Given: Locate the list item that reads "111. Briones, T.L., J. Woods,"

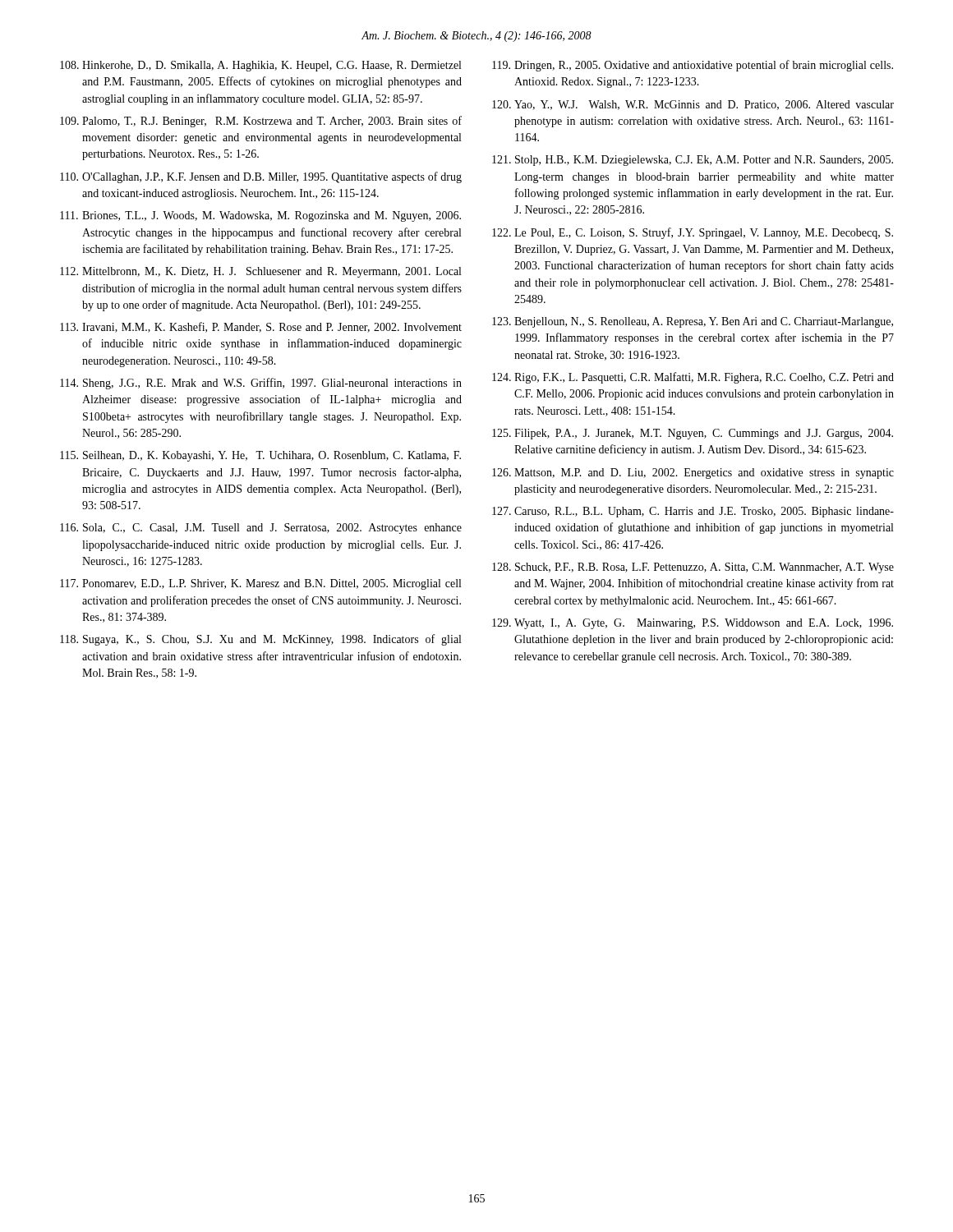Looking at the screenshot, I should (x=260, y=233).
